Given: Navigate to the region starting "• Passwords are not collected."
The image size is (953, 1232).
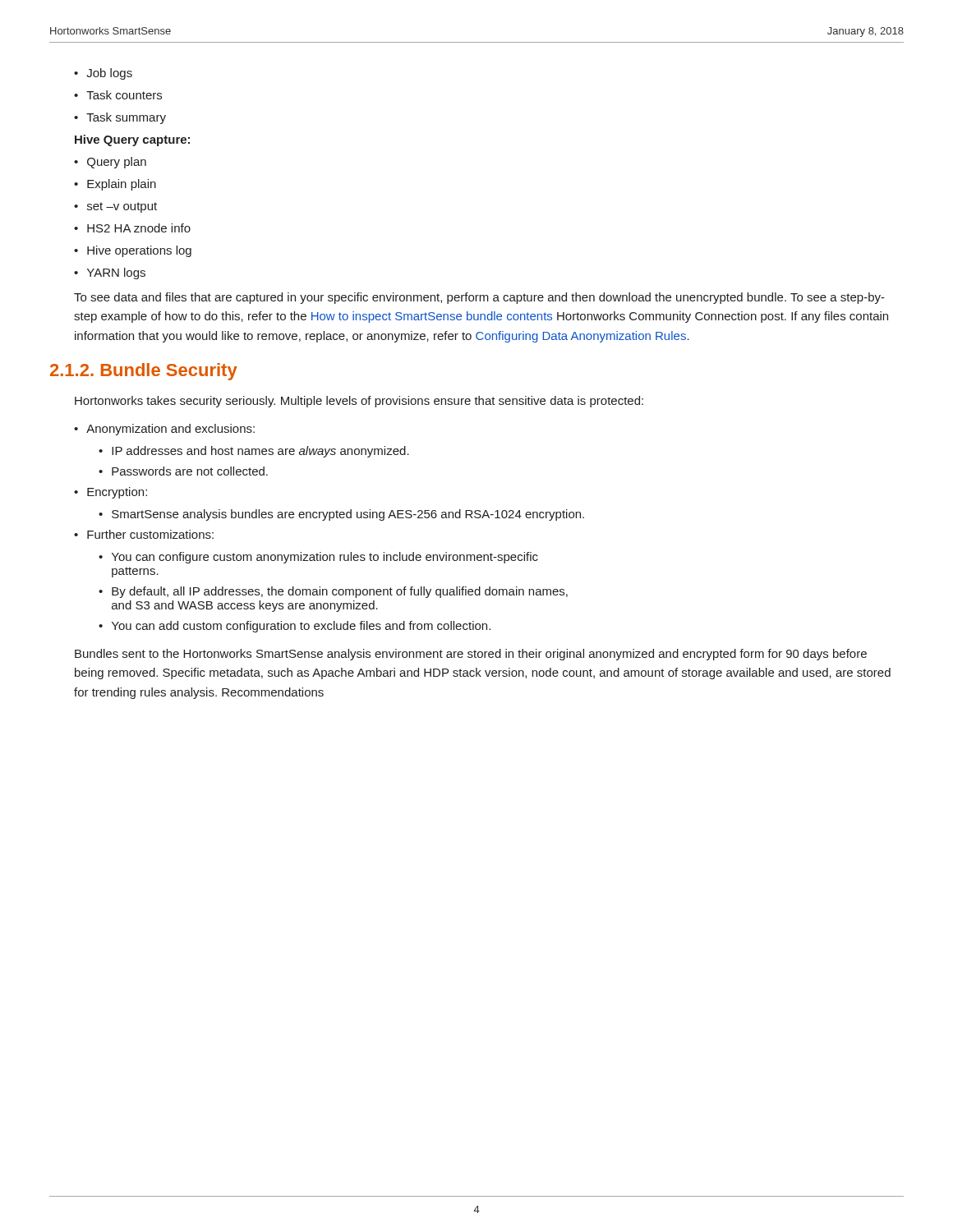Looking at the screenshot, I should 184,471.
